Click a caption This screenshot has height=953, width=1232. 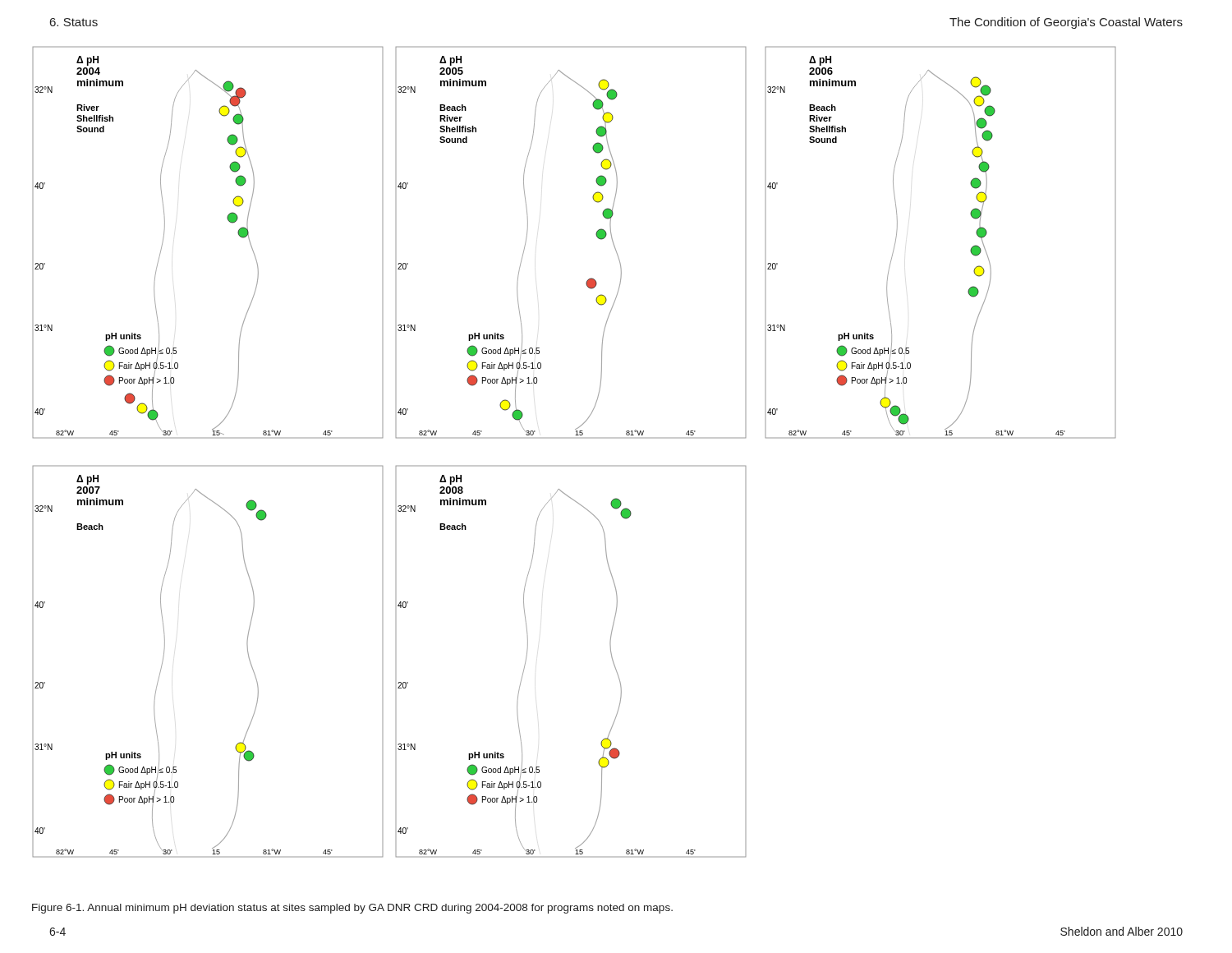coord(352,907)
